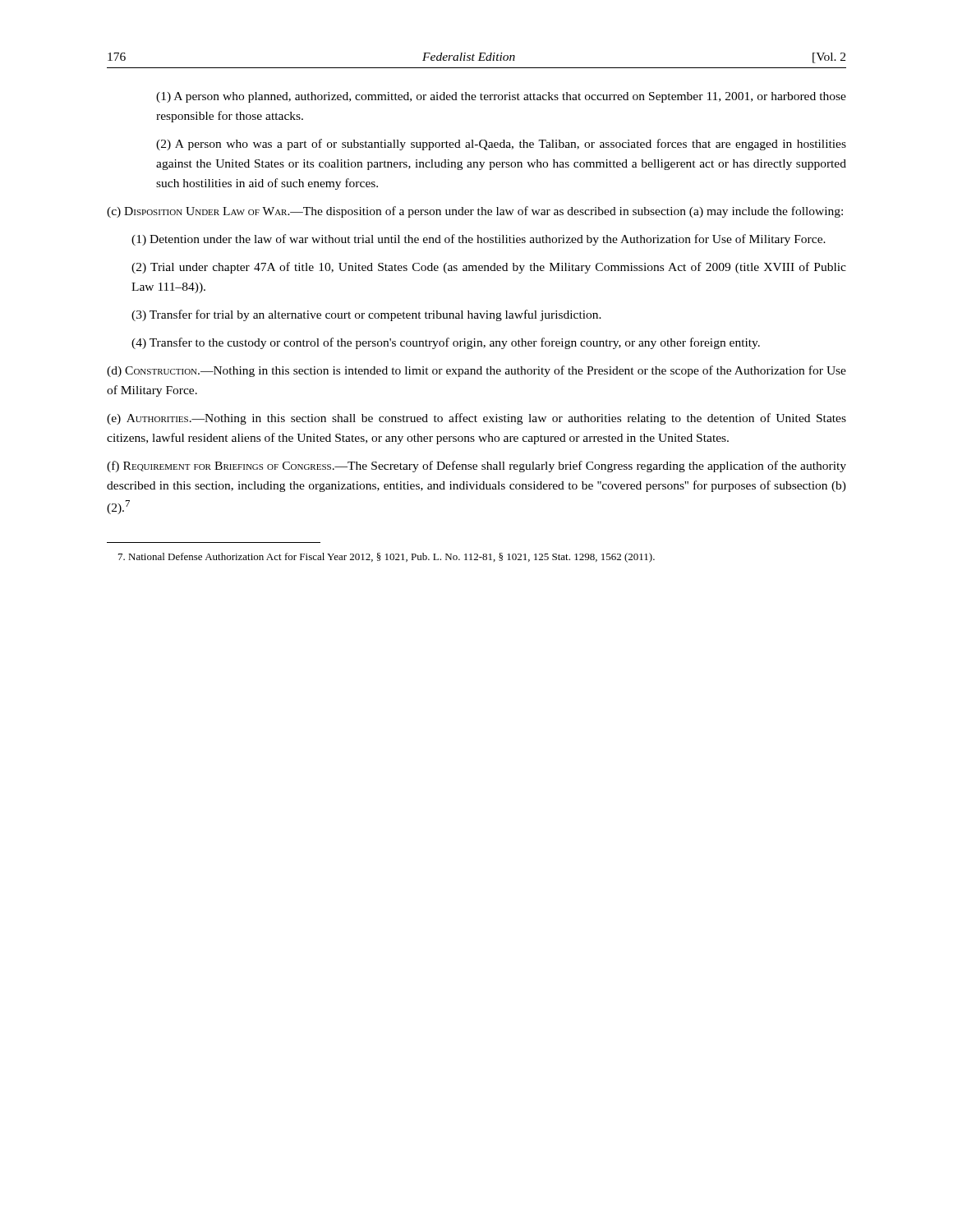Locate the block of text that opens with "(4) Transfer to the custody or control"
Image resolution: width=953 pixels, height=1232 pixels.
pyautogui.click(x=446, y=342)
